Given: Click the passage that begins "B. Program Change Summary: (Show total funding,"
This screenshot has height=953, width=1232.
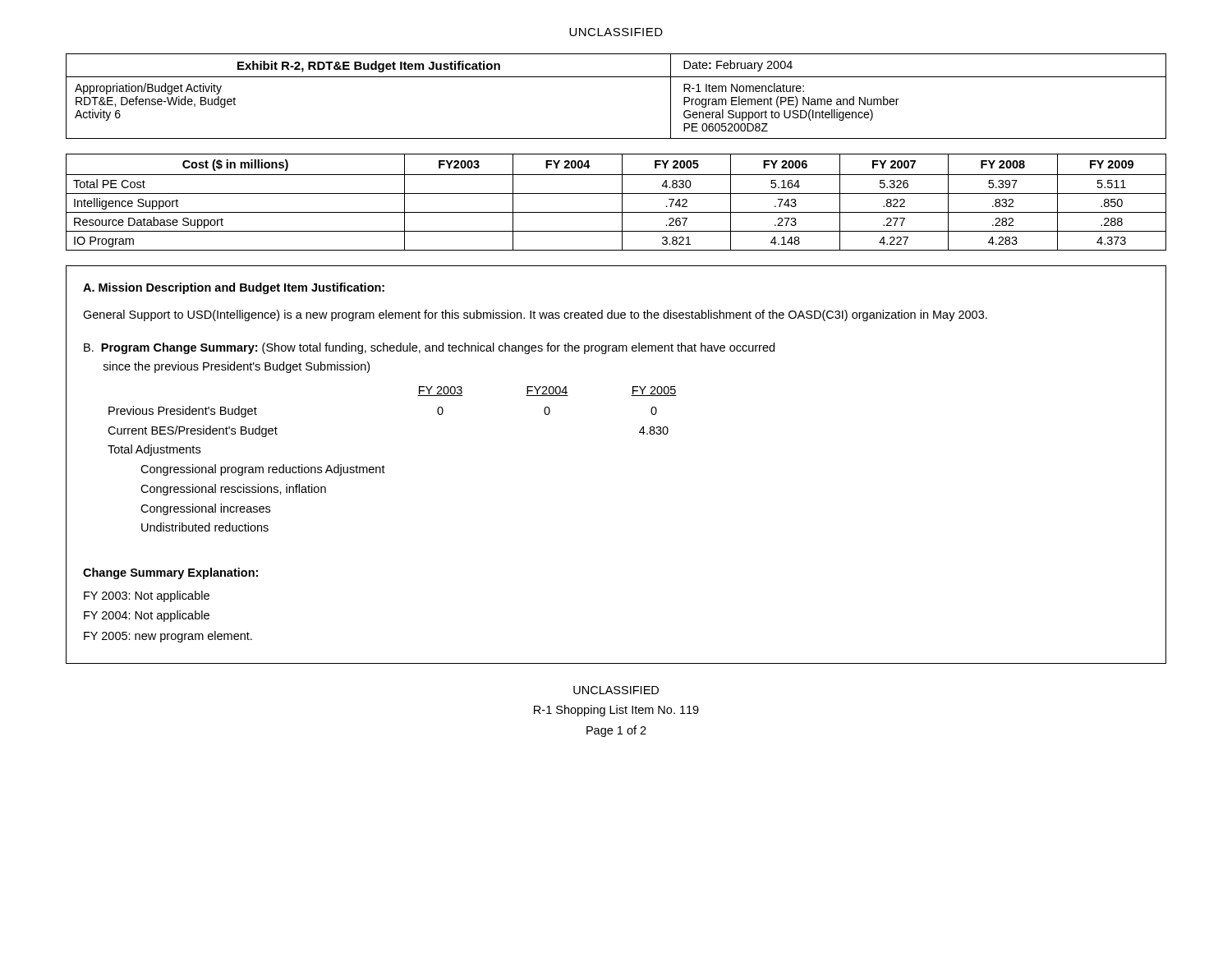Looking at the screenshot, I should tap(429, 357).
